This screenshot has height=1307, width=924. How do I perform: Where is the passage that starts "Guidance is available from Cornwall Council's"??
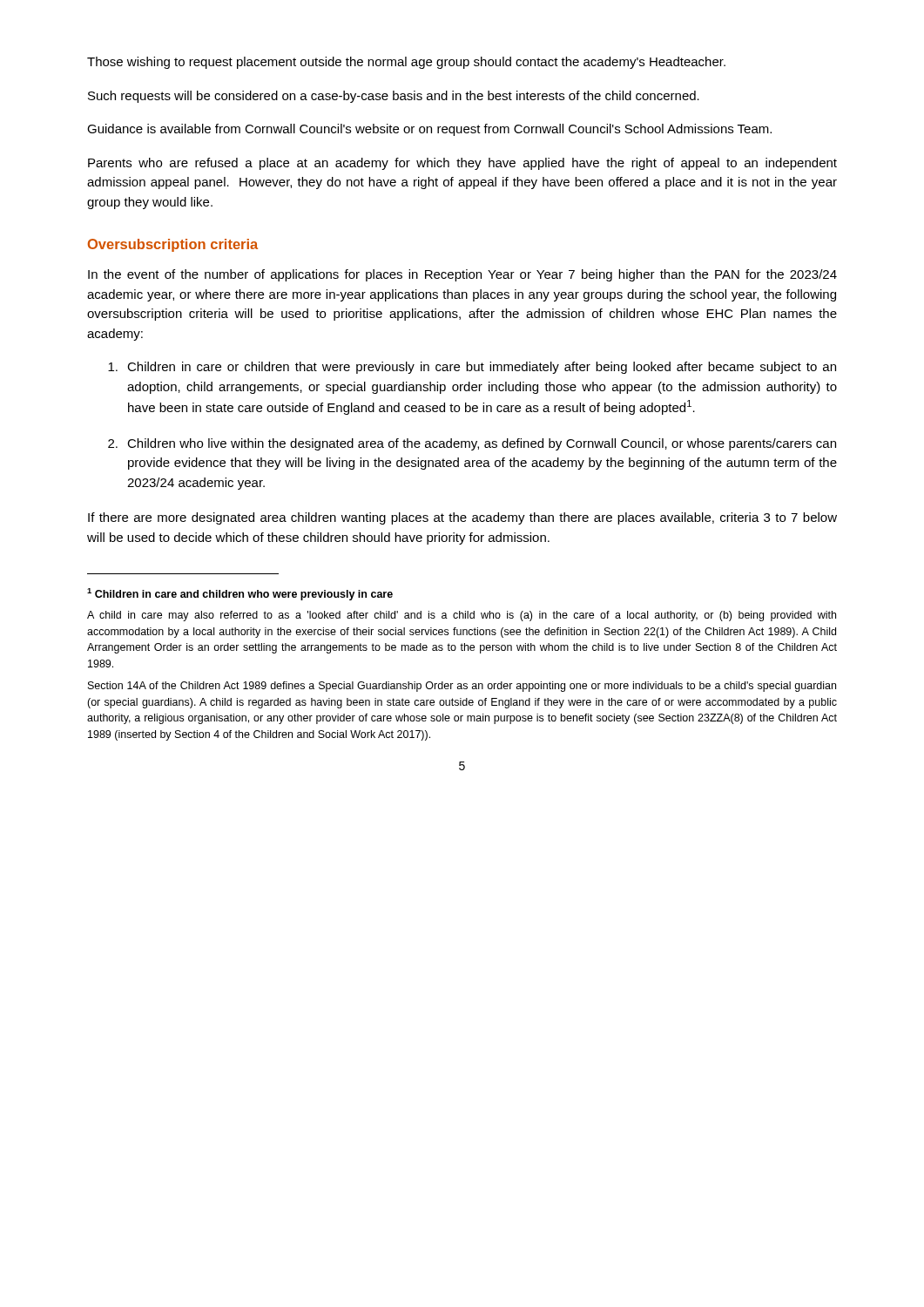pyautogui.click(x=430, y=129)
